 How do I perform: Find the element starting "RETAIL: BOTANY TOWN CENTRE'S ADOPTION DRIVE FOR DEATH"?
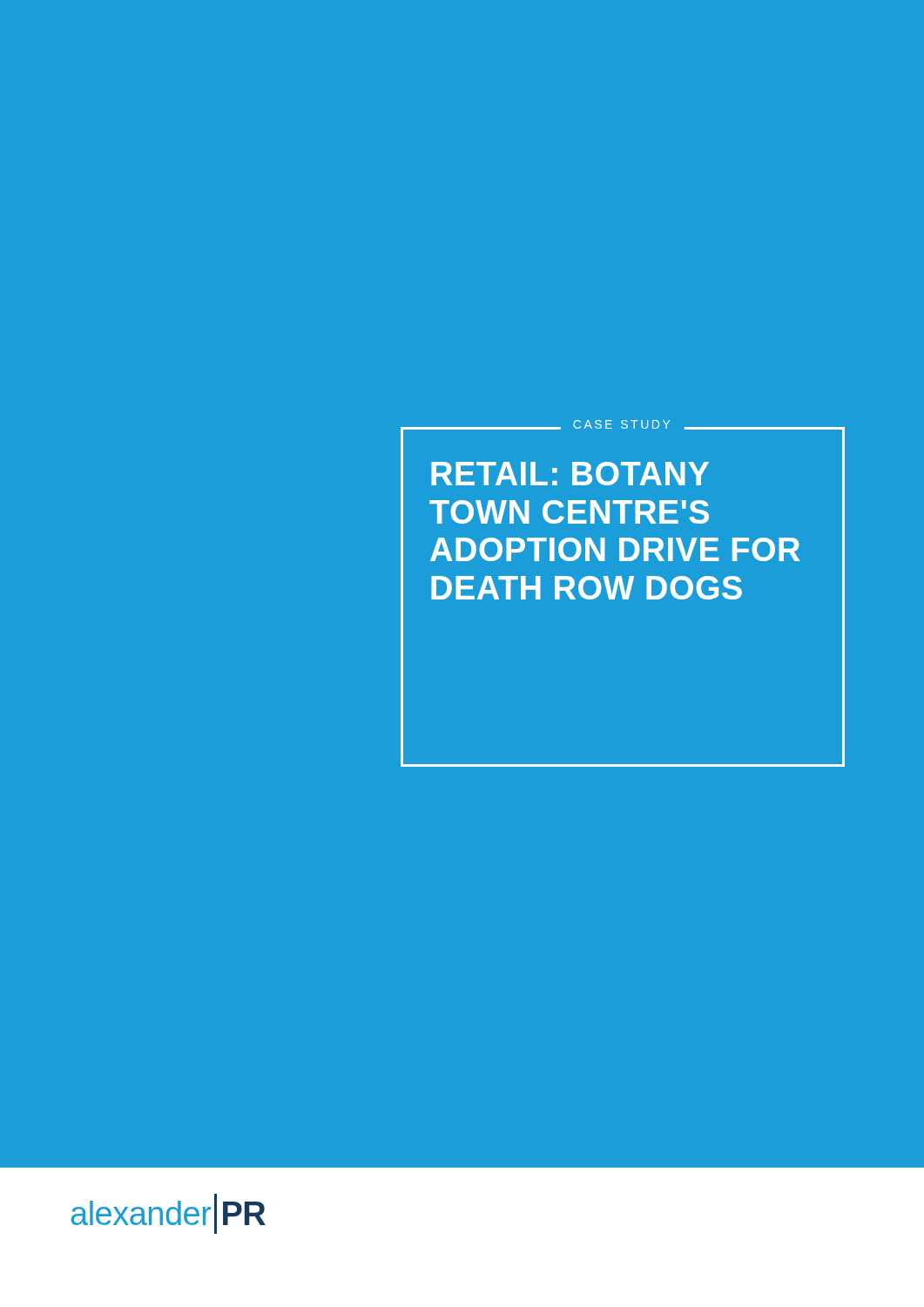click(615, 531)
